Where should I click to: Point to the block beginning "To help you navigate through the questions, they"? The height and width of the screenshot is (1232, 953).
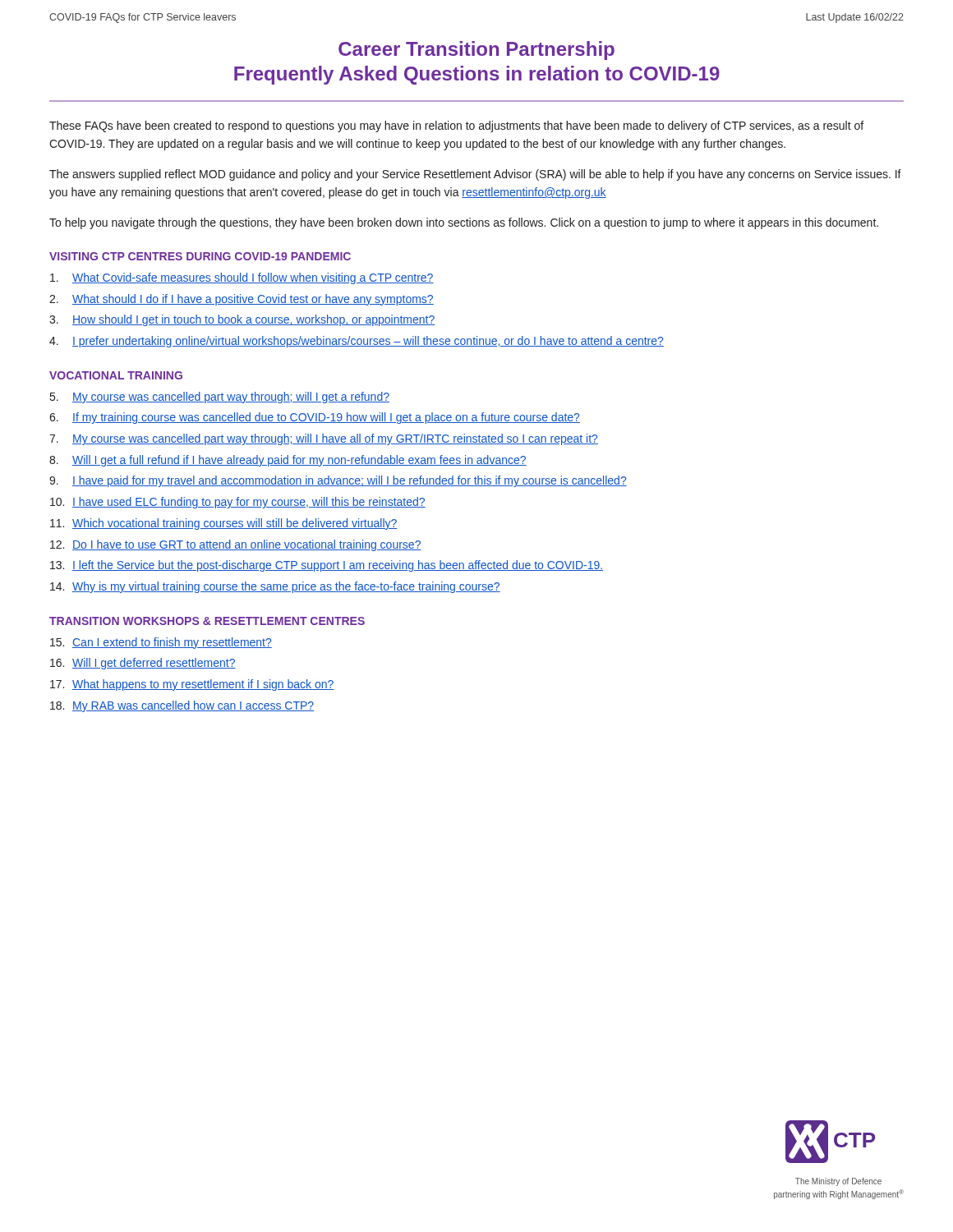coord(464,222)
